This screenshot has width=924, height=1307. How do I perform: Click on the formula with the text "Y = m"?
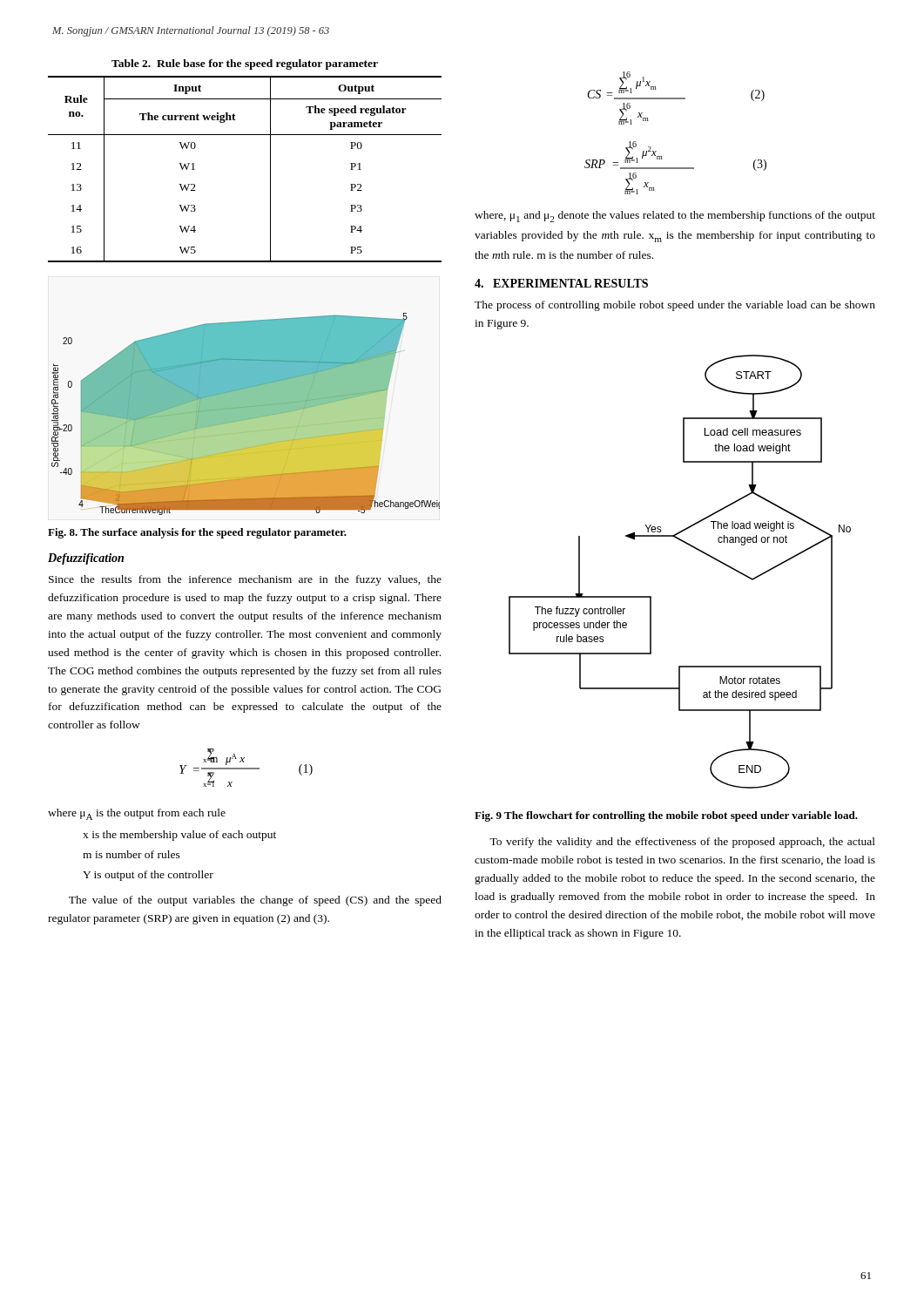(245, 770)
